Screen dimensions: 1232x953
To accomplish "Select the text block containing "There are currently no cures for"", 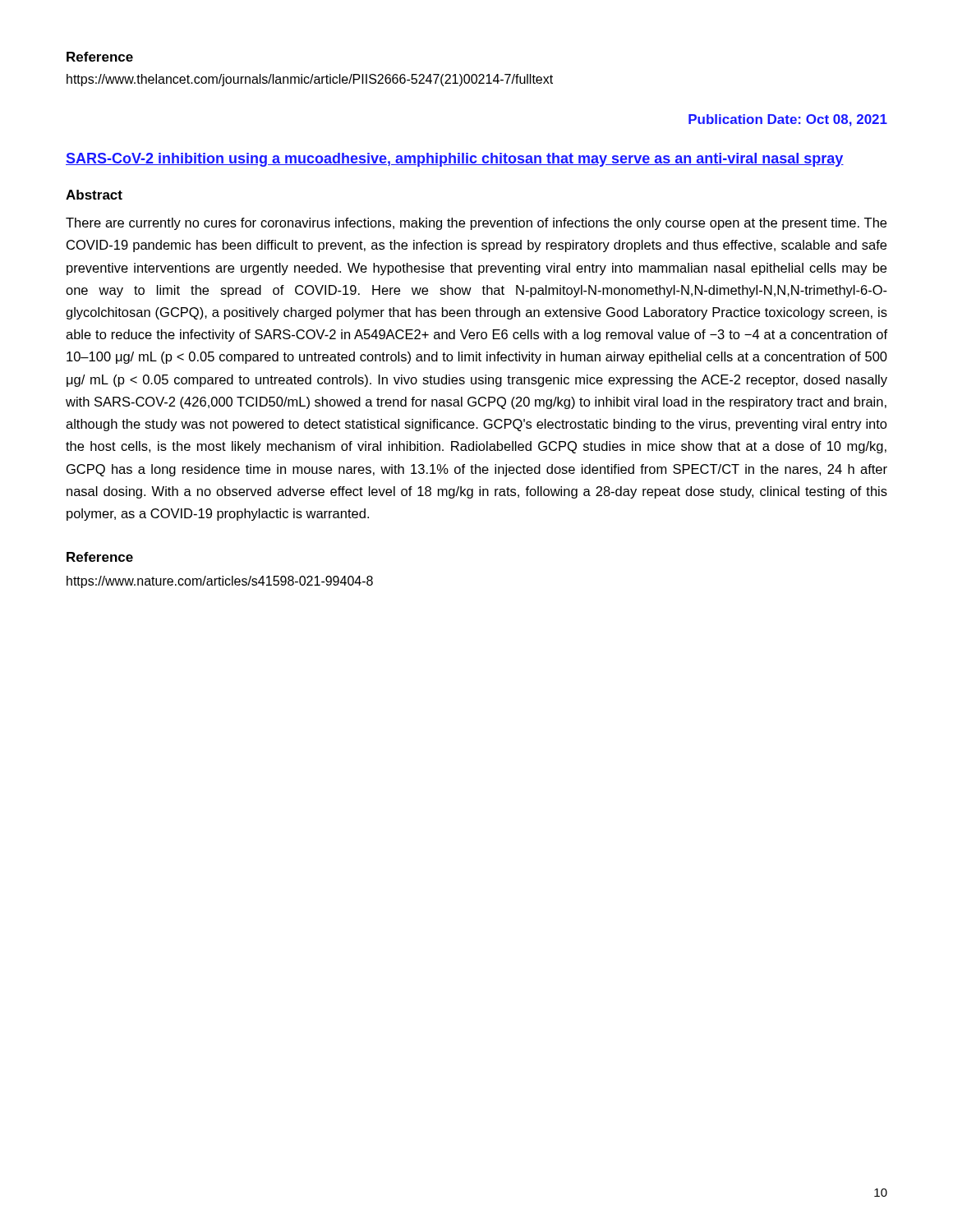I will 476,368.
